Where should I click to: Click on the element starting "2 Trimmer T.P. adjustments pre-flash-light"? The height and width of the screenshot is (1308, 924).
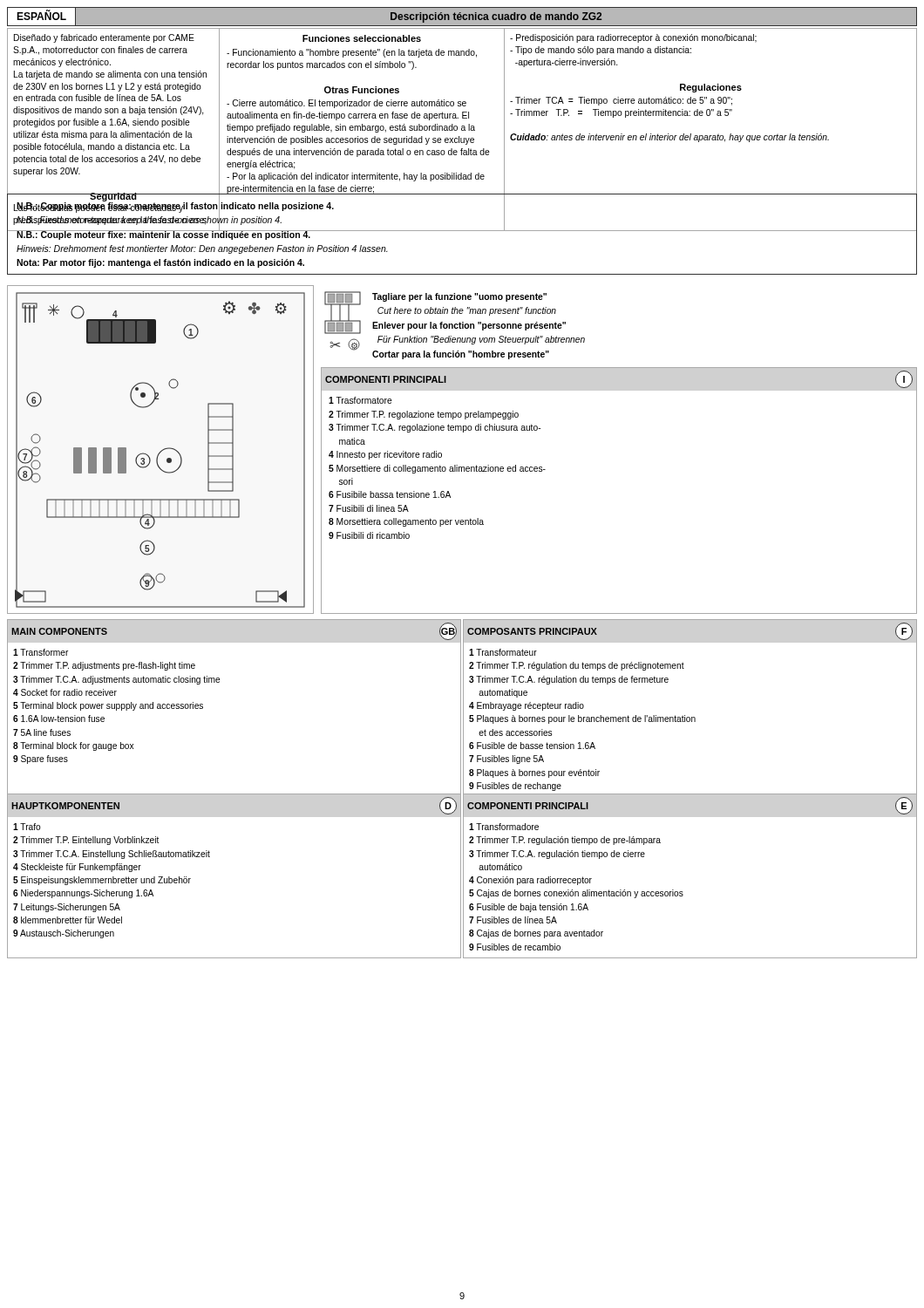point(104,666)
